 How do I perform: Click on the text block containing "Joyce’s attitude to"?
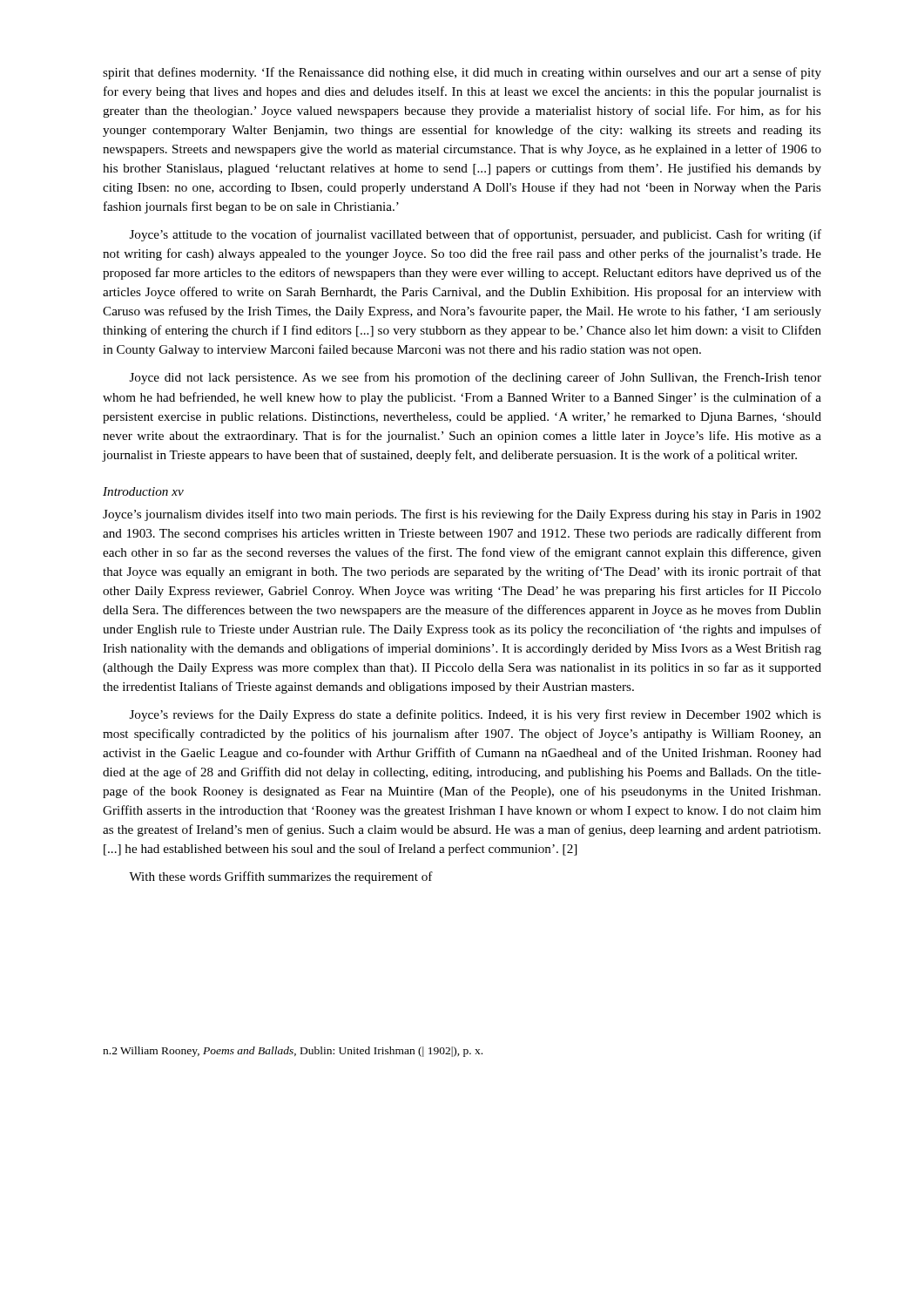(x=462, y=292)
